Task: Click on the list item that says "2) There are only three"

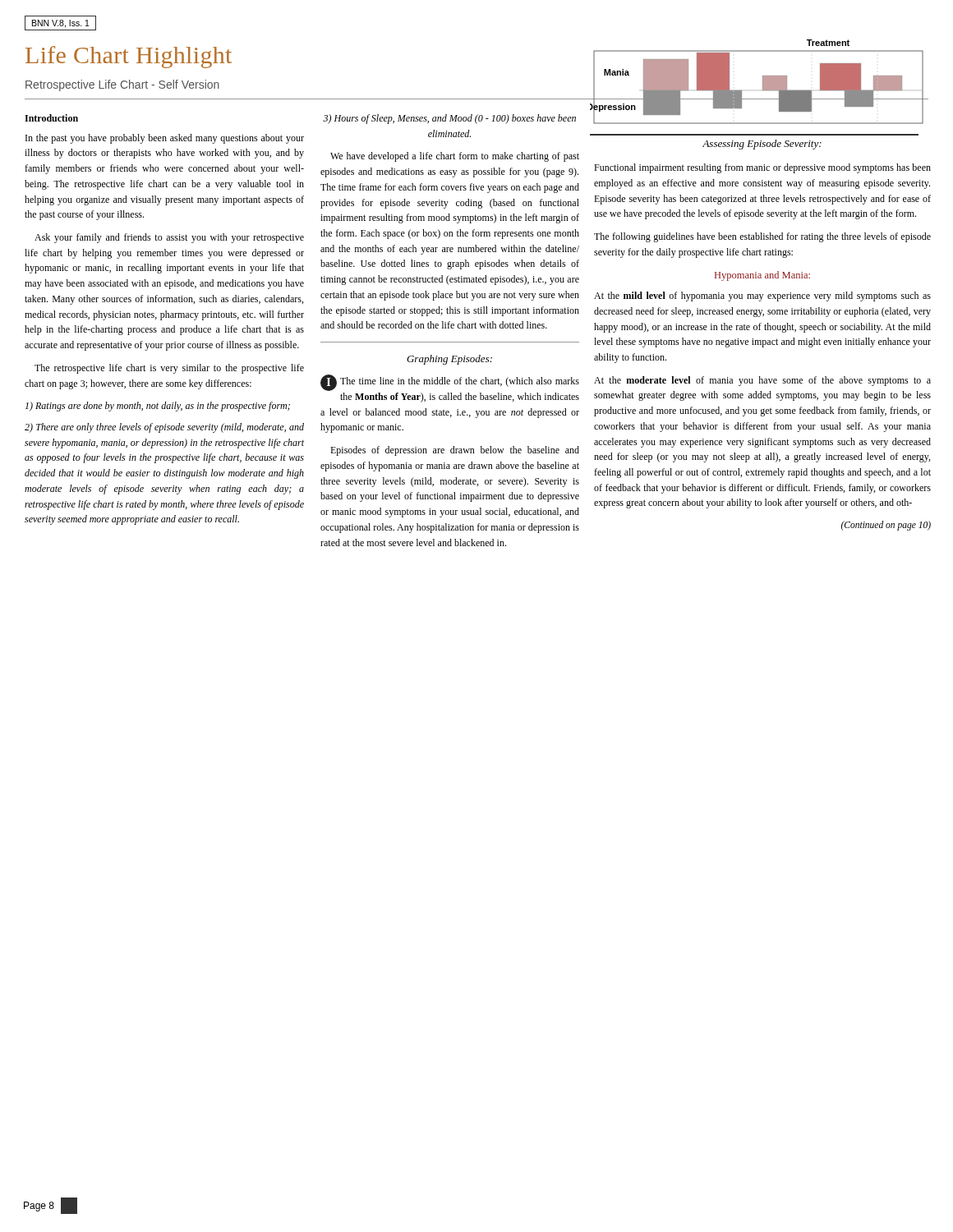Action: (x=164, y=473)
